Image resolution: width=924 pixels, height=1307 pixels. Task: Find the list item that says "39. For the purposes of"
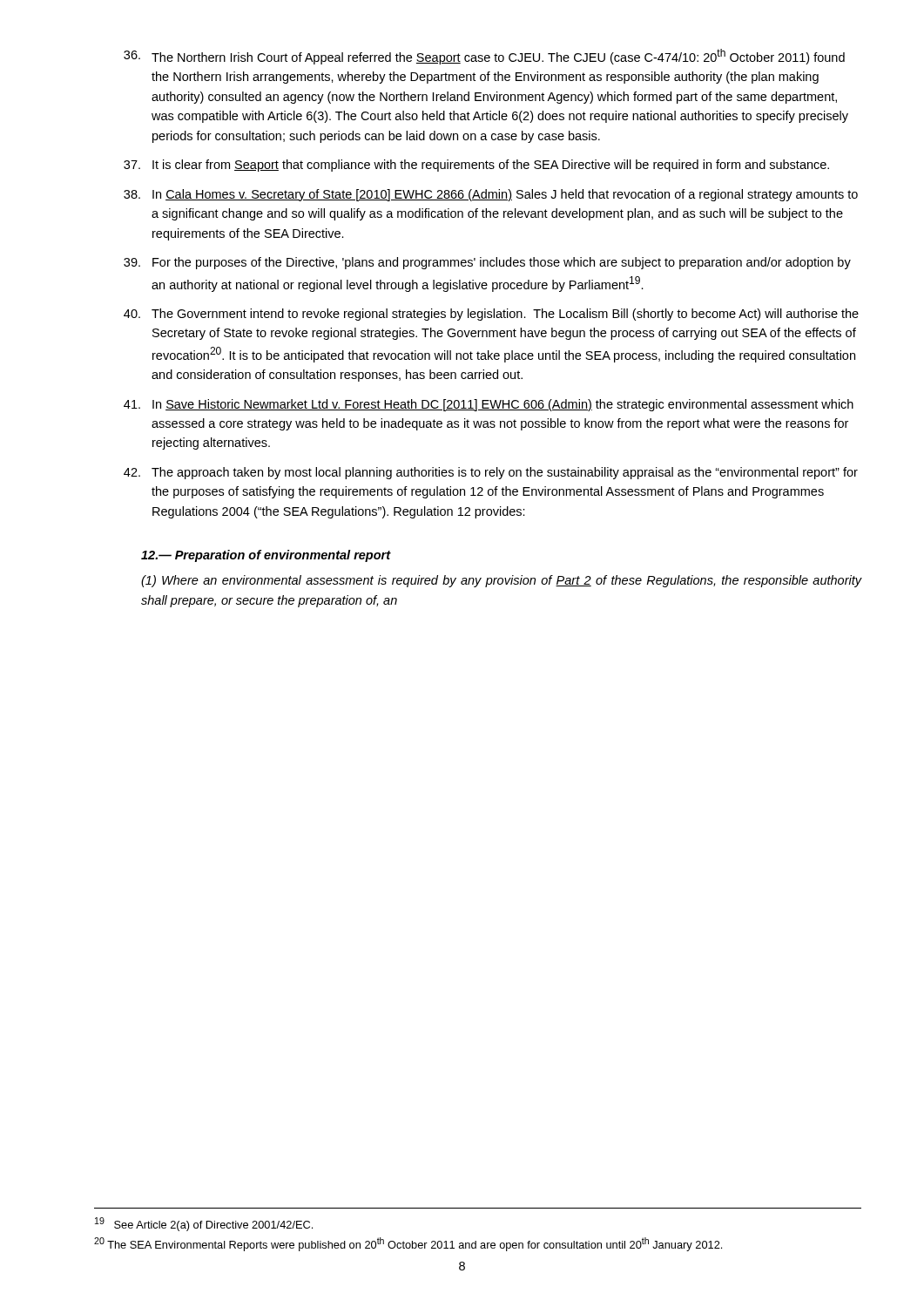478,274
